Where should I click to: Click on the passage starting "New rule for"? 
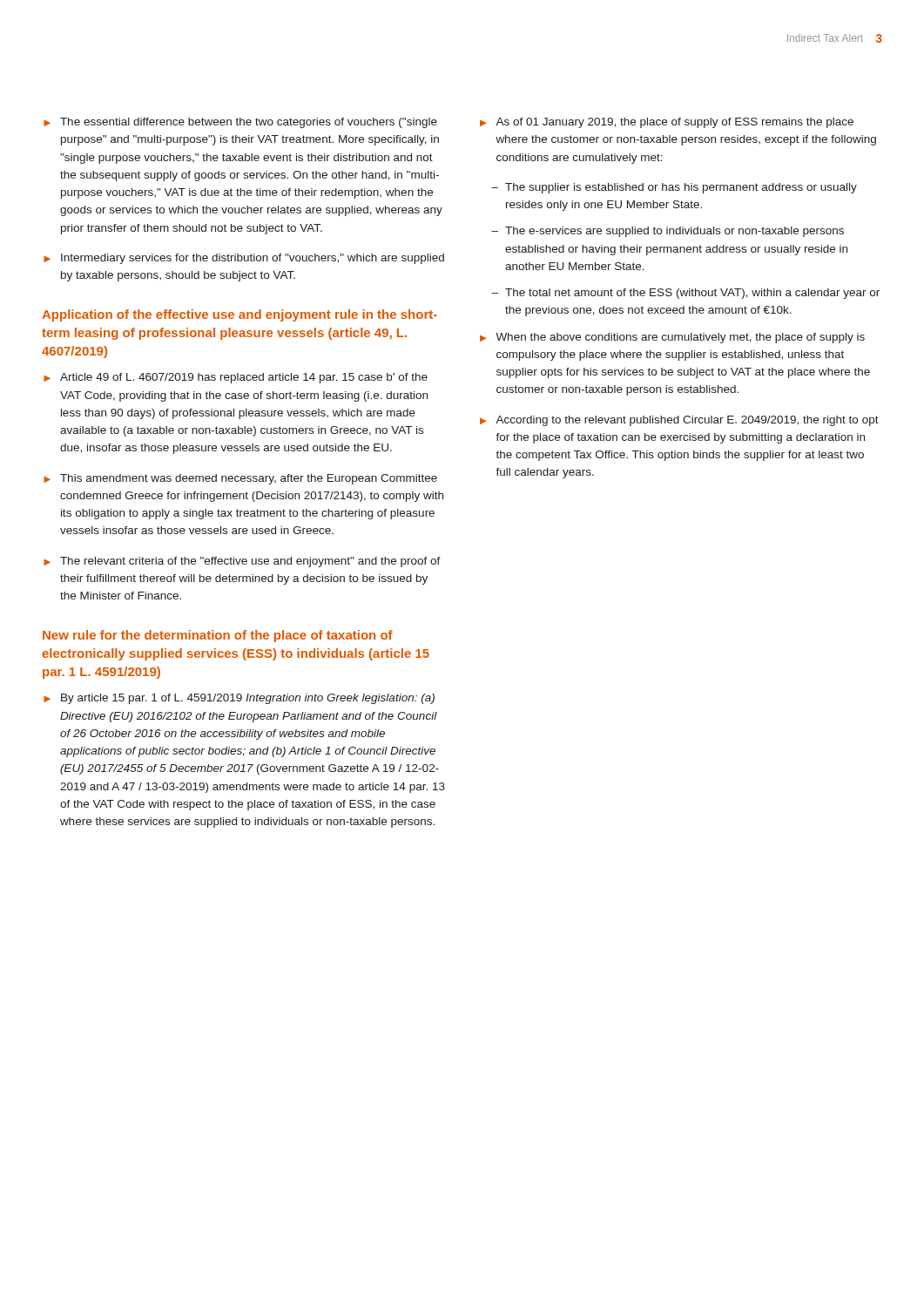pyautogui.click(x=236, y=653)
